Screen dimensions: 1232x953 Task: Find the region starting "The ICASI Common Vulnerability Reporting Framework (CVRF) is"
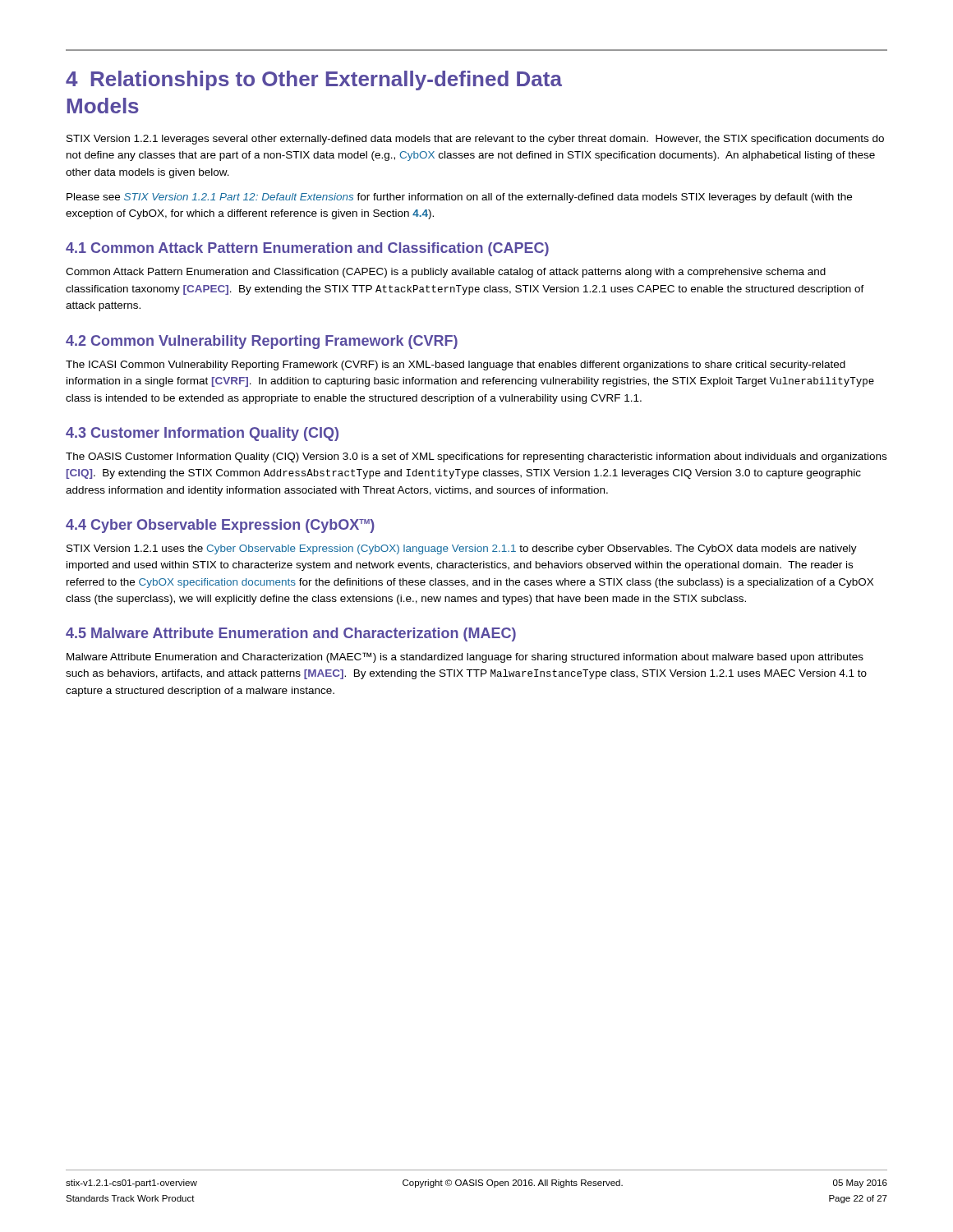(x=476, y=381)
